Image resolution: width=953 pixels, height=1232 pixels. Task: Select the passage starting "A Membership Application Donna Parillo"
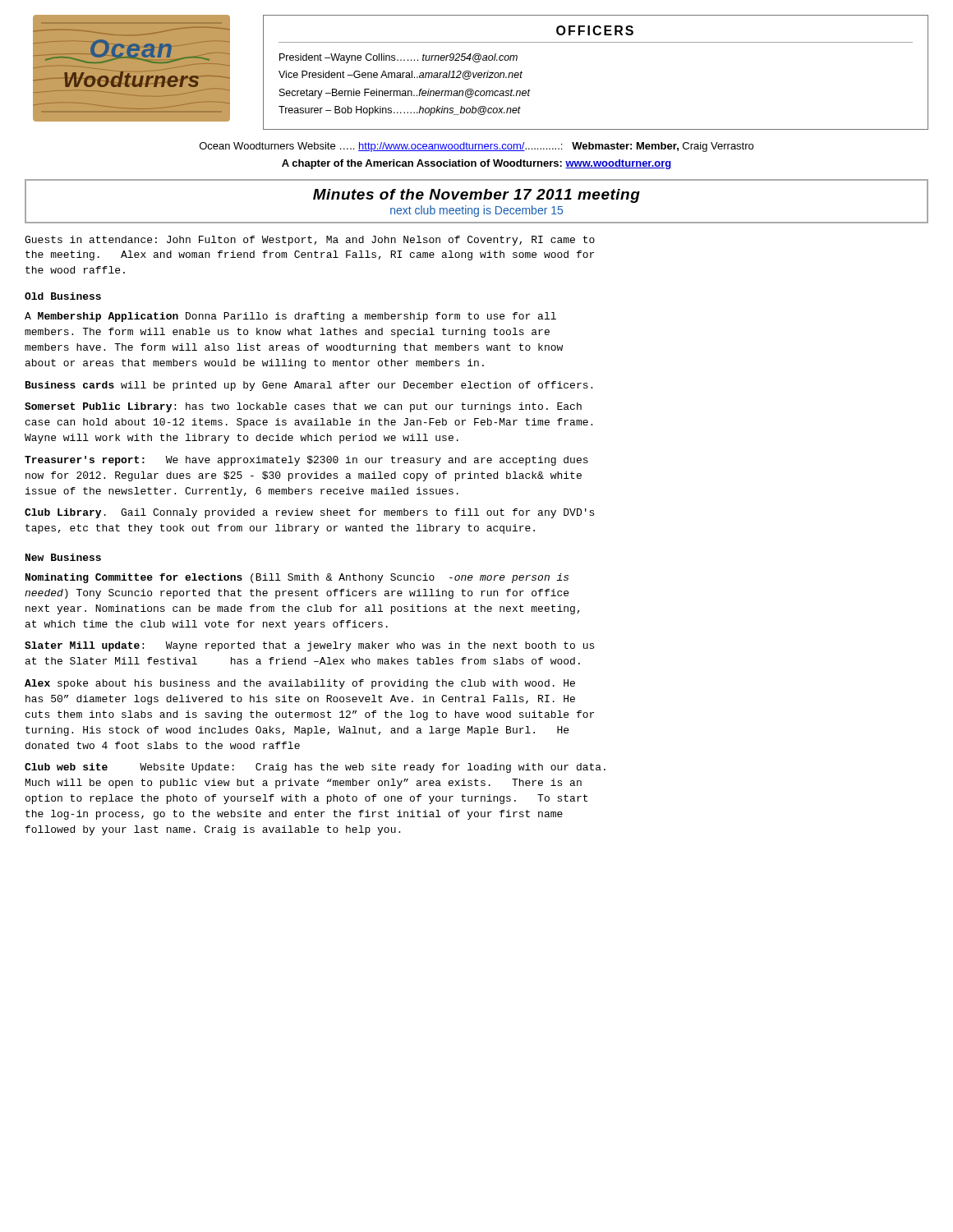tap(294, 340)
